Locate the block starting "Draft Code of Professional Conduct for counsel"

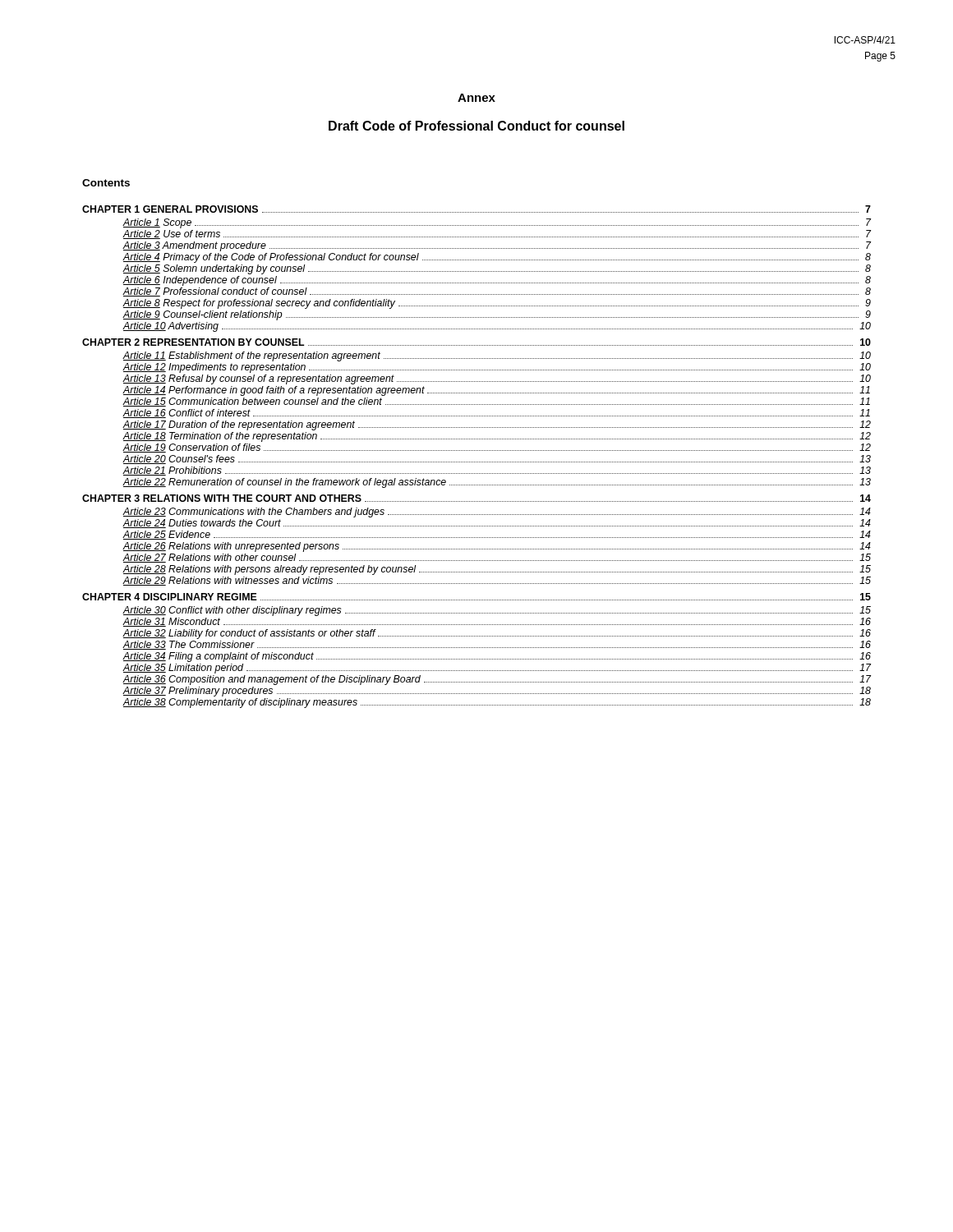[476, 126]
